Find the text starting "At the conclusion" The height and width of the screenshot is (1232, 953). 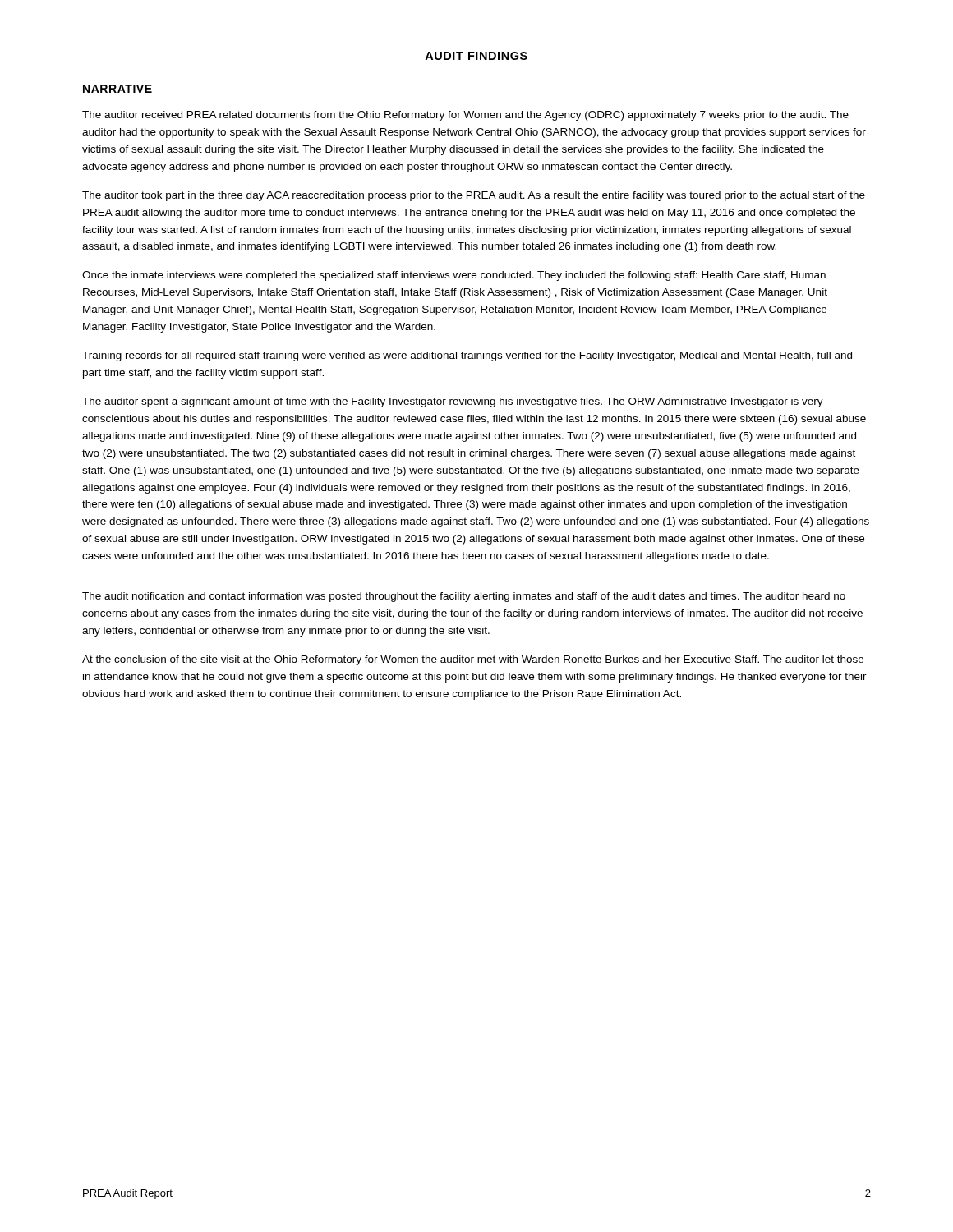click(x=474, y=676)
